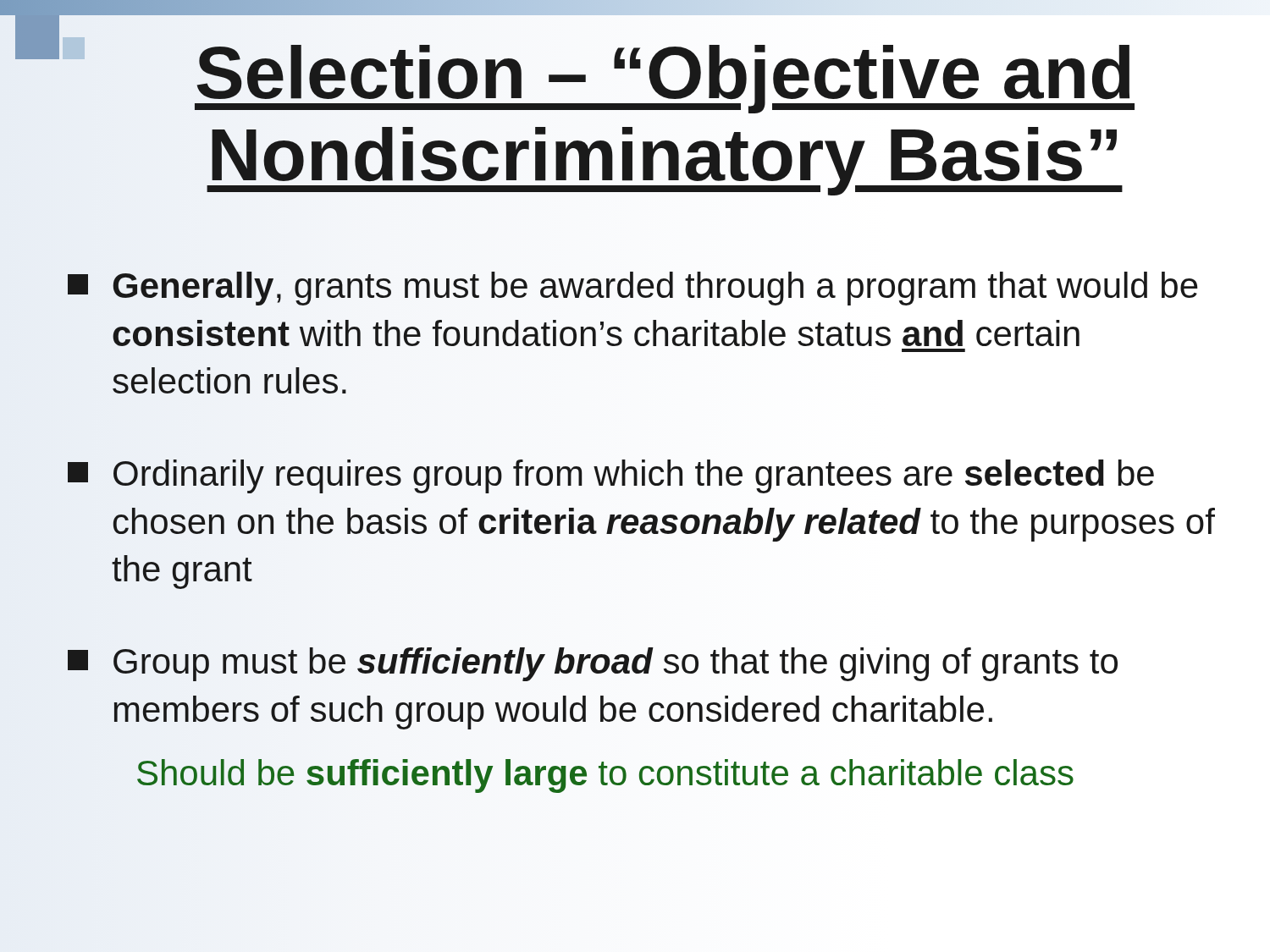Select the title
This screenshot has width=1270, height=952.
pyautogui.click(x=665, y=114)
